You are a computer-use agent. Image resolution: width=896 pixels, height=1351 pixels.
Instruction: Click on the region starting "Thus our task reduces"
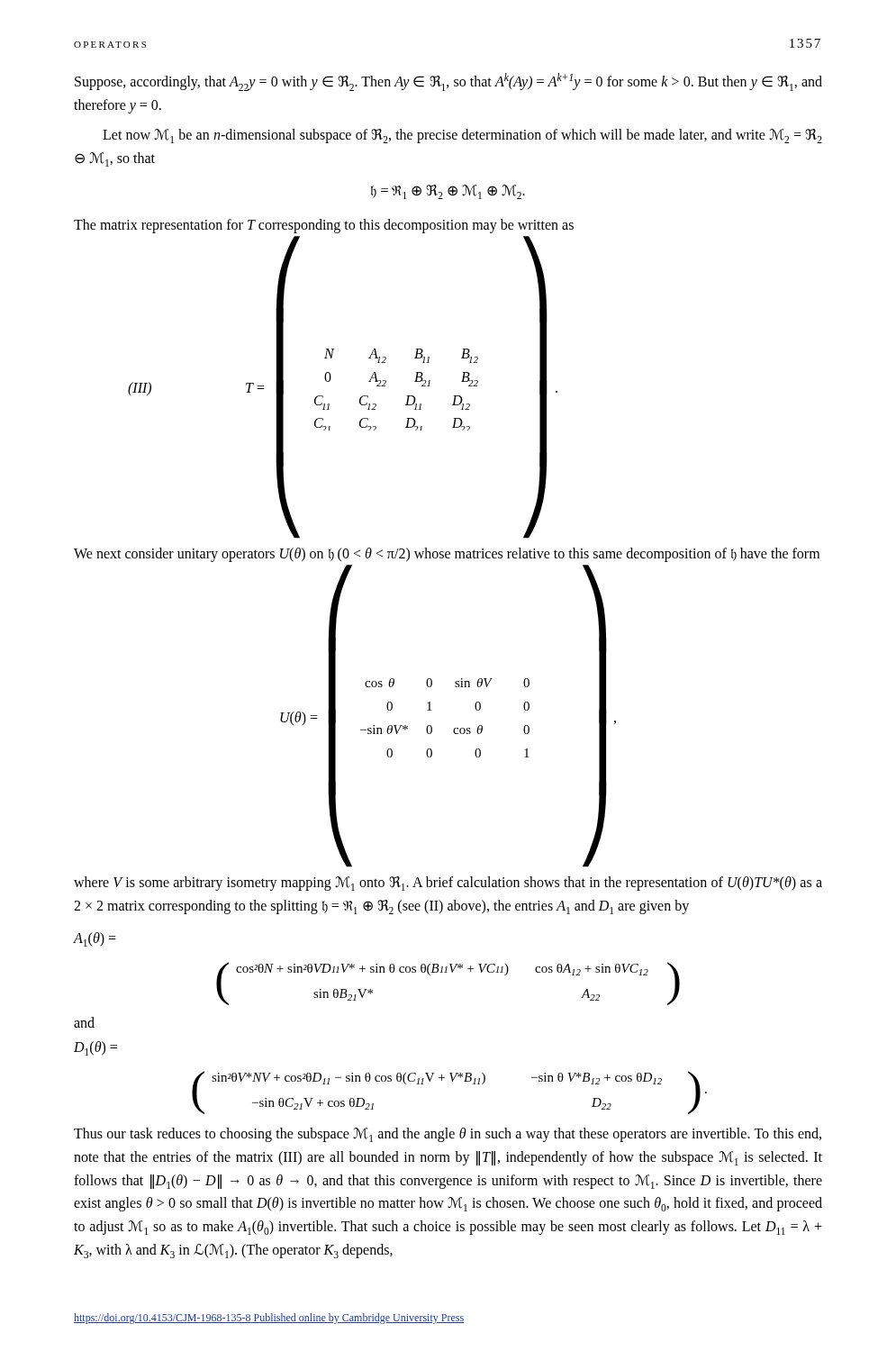coord(448,1193)
